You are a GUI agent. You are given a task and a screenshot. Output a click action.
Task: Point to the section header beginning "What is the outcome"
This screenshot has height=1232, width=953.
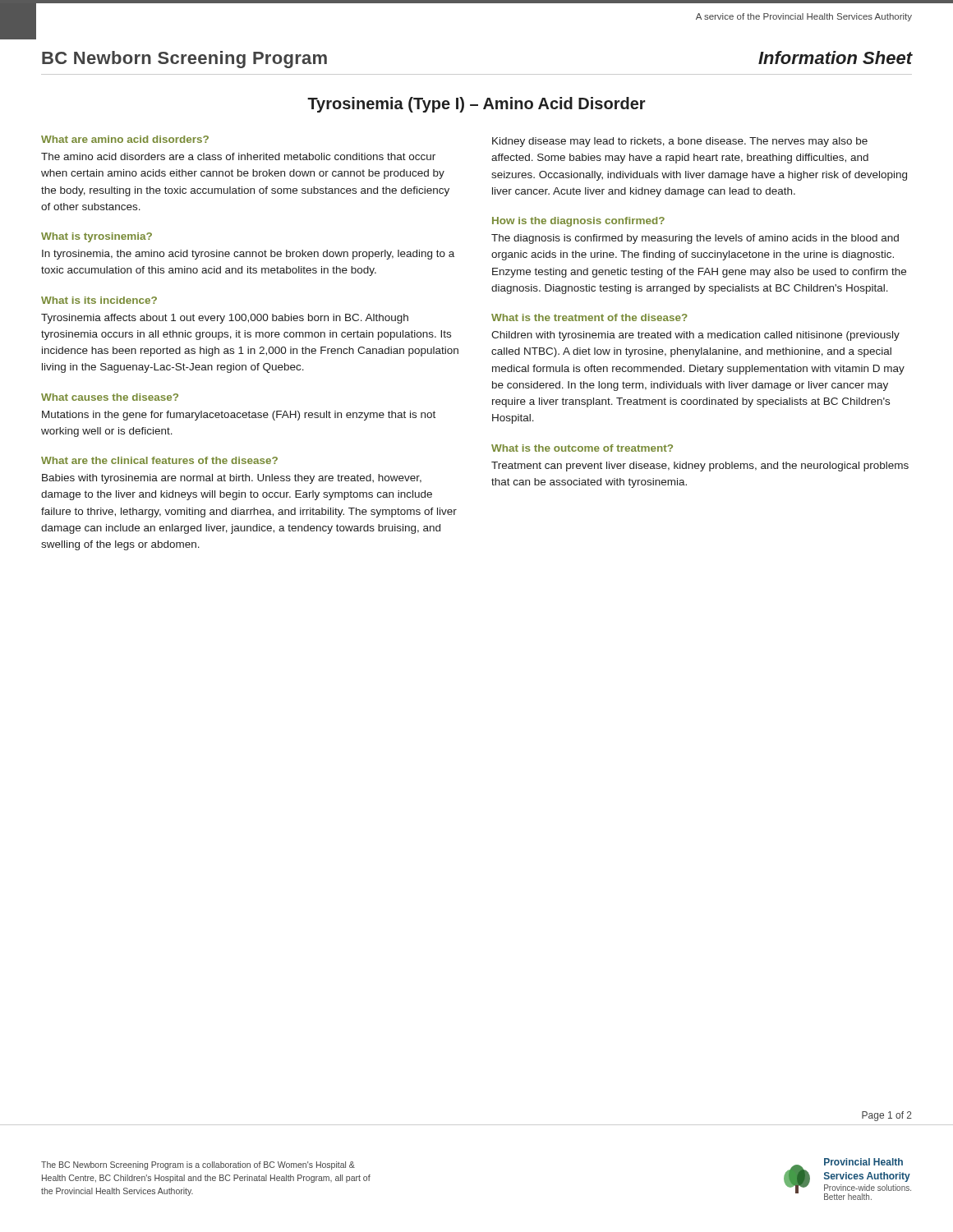(582, 448)
